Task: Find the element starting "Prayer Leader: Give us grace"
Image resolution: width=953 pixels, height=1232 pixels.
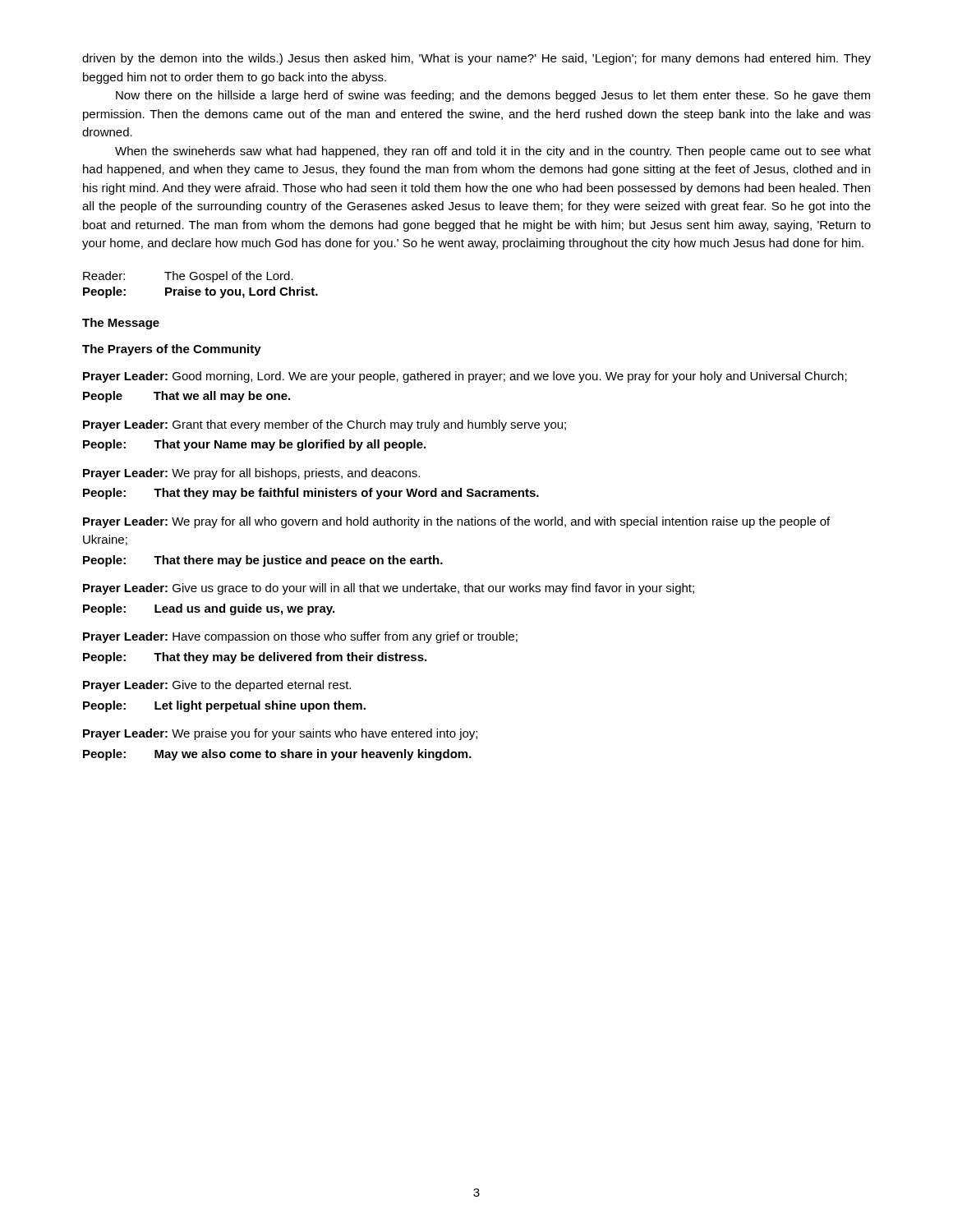Action: [x=476, y=598]
